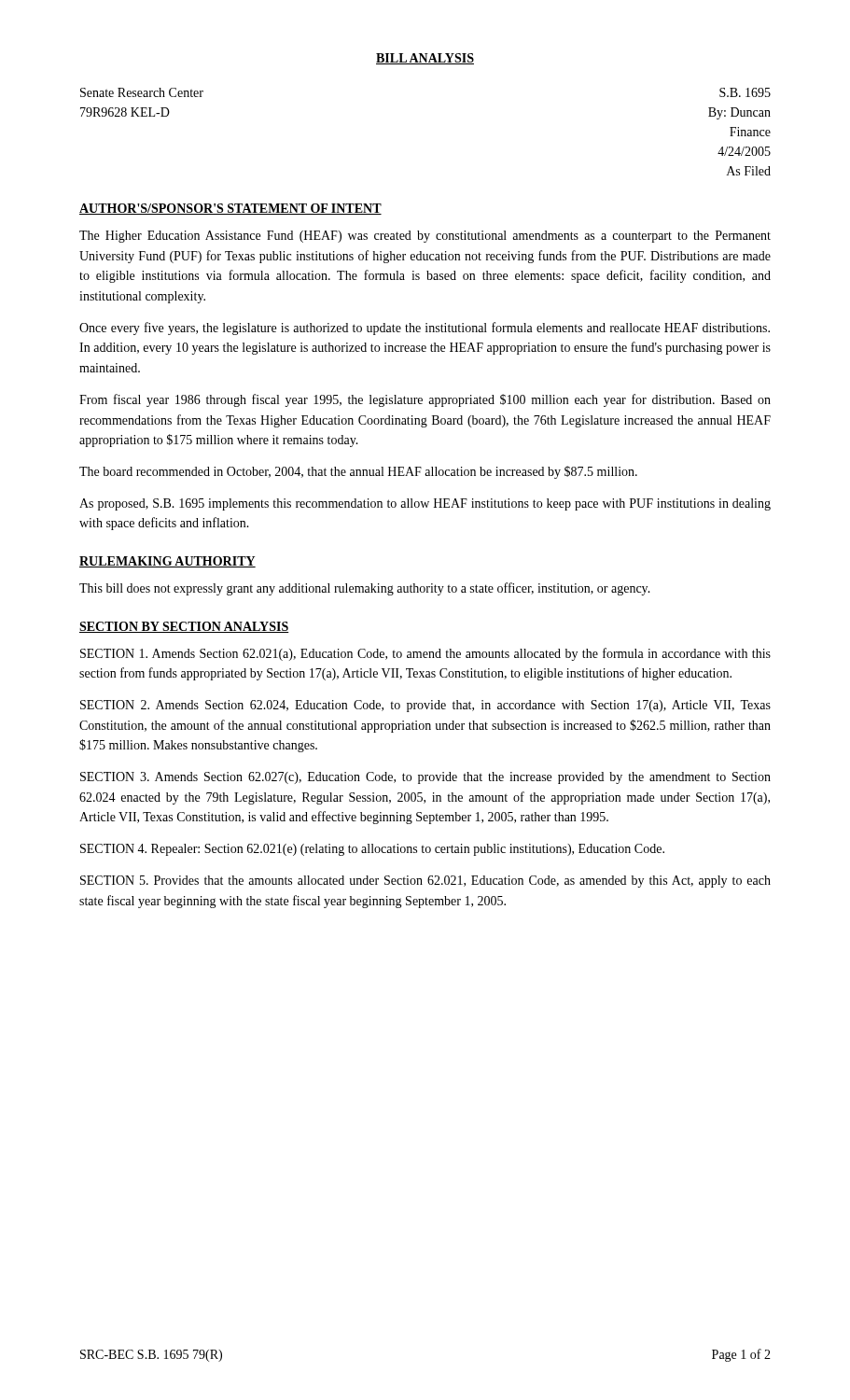The height and width of the screenshot is (1400, 850).
Task: Click on the section header that says "SECTION BY SECTION ANALYSIS"
Action: click(x=184, y=626)
